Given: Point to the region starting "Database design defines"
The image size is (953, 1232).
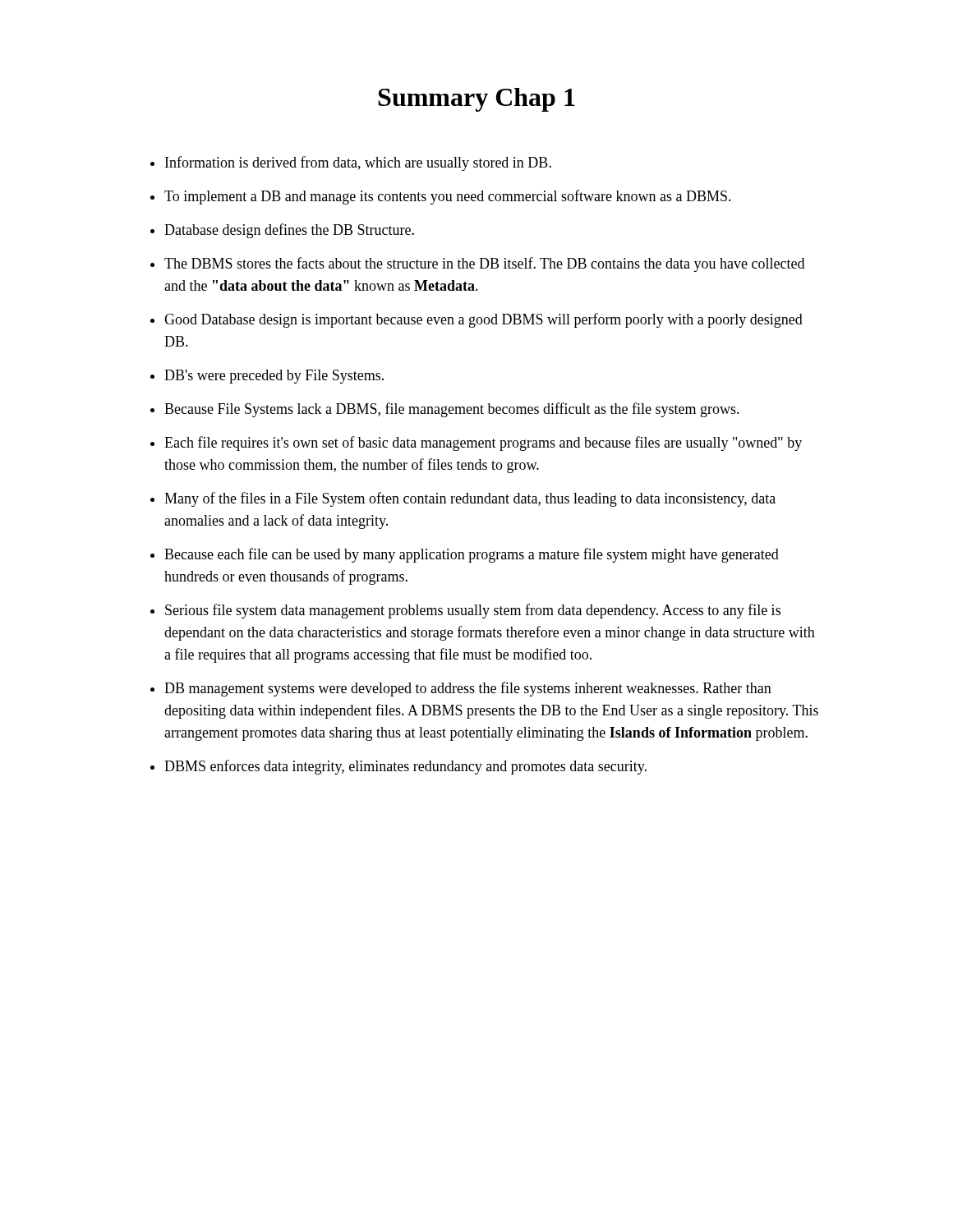Looking at the screenshot, I should pos(290,230).
